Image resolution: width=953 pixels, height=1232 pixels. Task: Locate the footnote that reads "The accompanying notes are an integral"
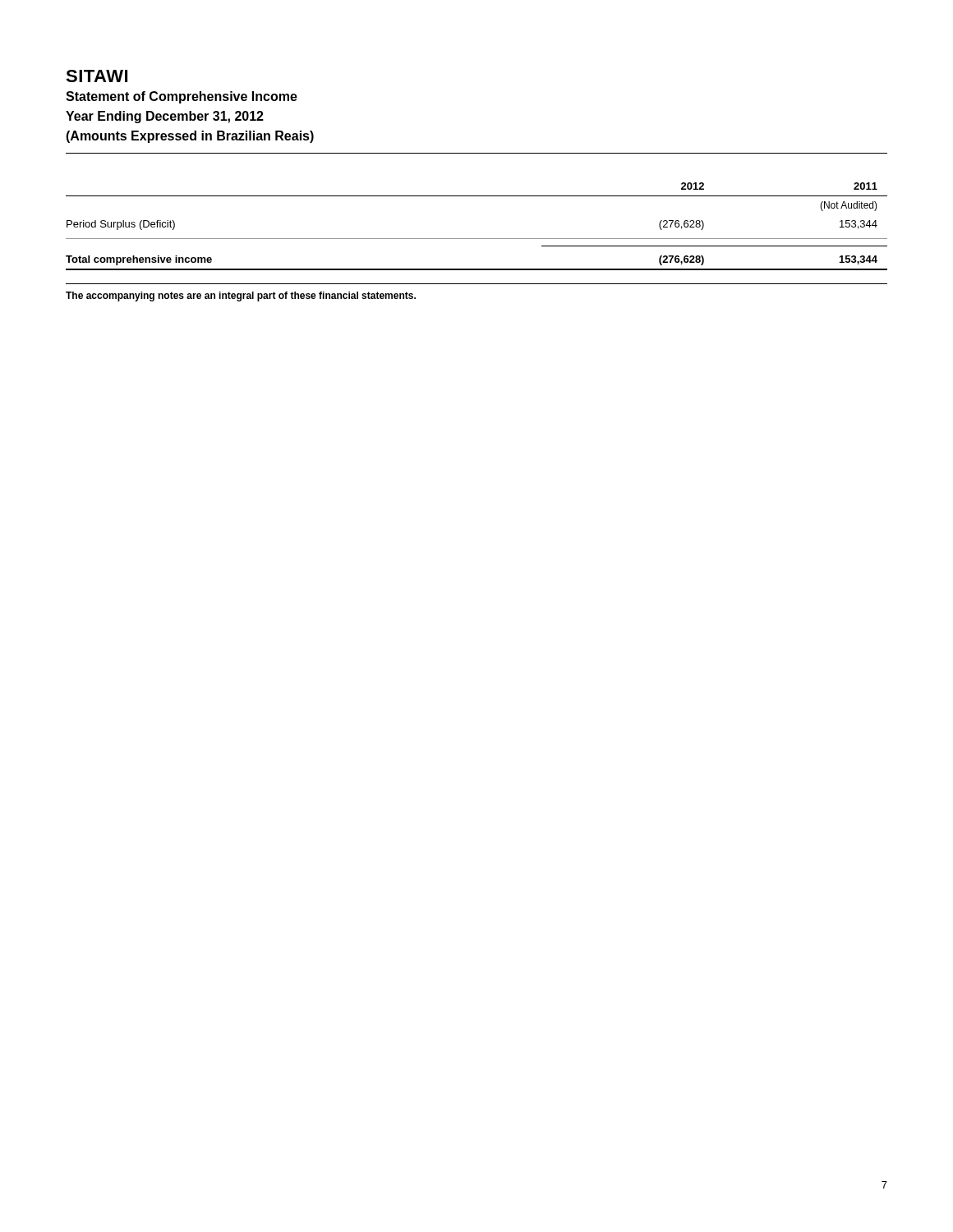coord(241,296)
